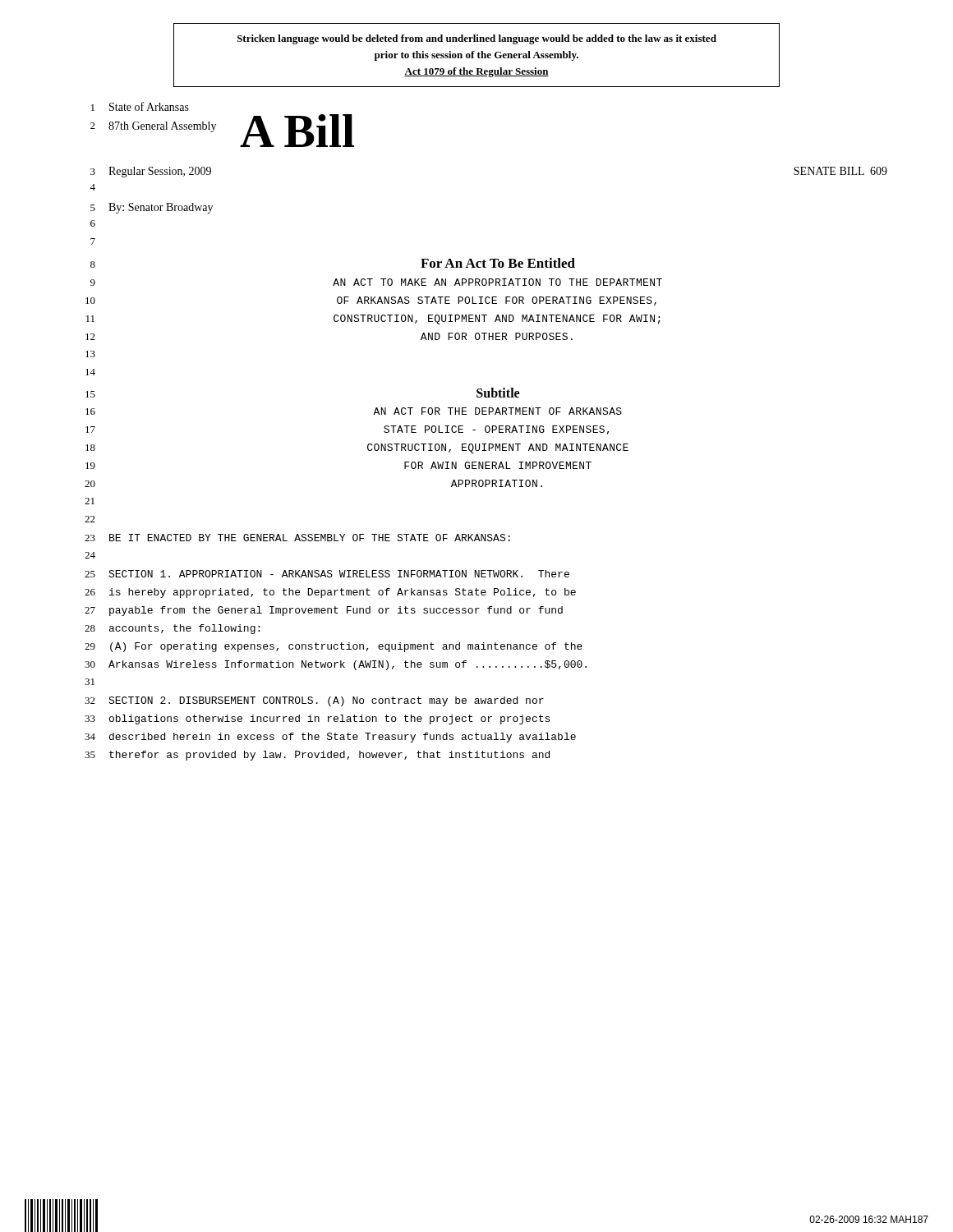Image resolution: width=953 pixels, height=1232 pixels.
Task: Navigate to the block starting "Stricken language would be deleted from and"
Action: 476,55
